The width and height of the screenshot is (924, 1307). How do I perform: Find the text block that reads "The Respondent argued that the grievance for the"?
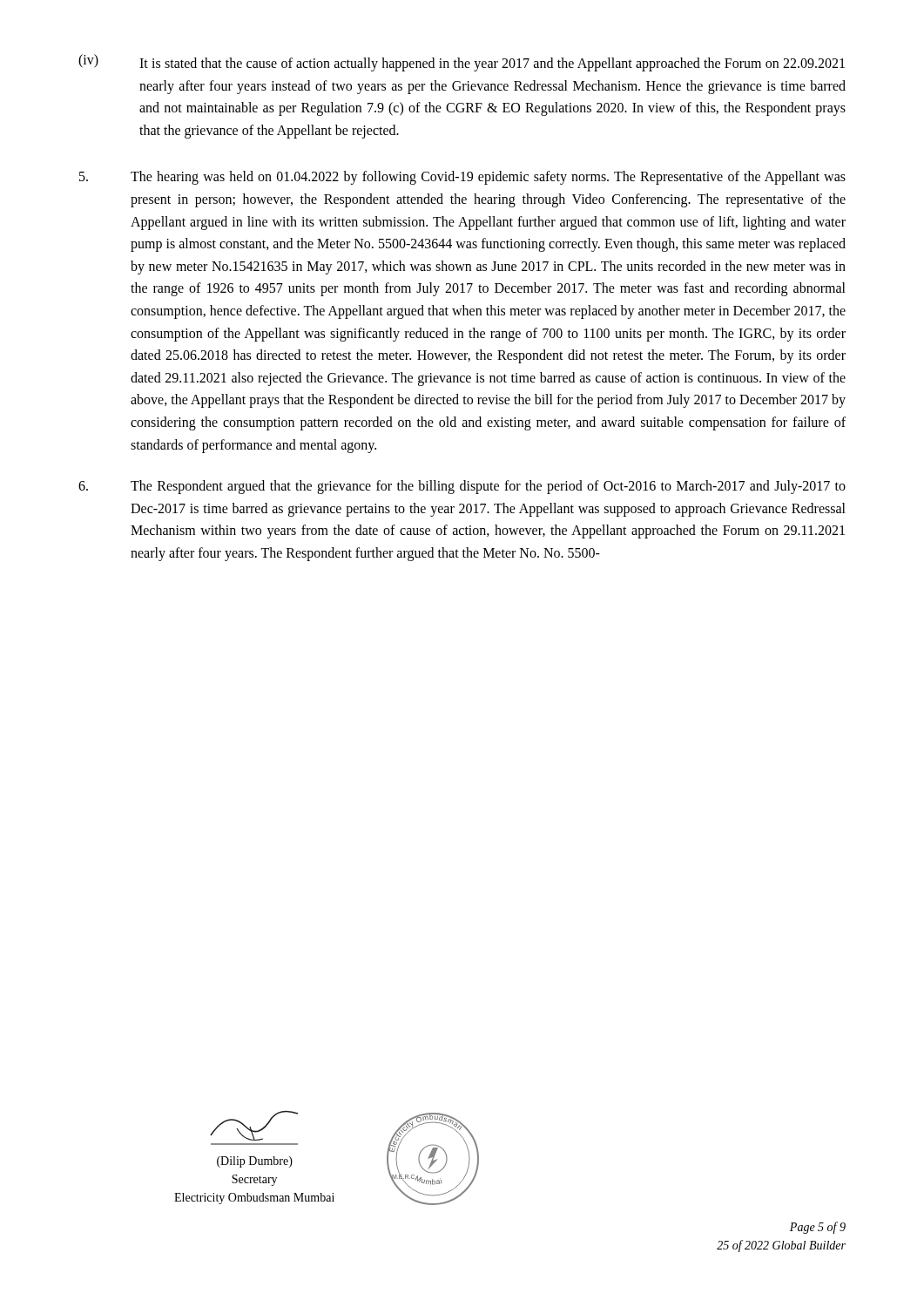(x=462, y=520)
